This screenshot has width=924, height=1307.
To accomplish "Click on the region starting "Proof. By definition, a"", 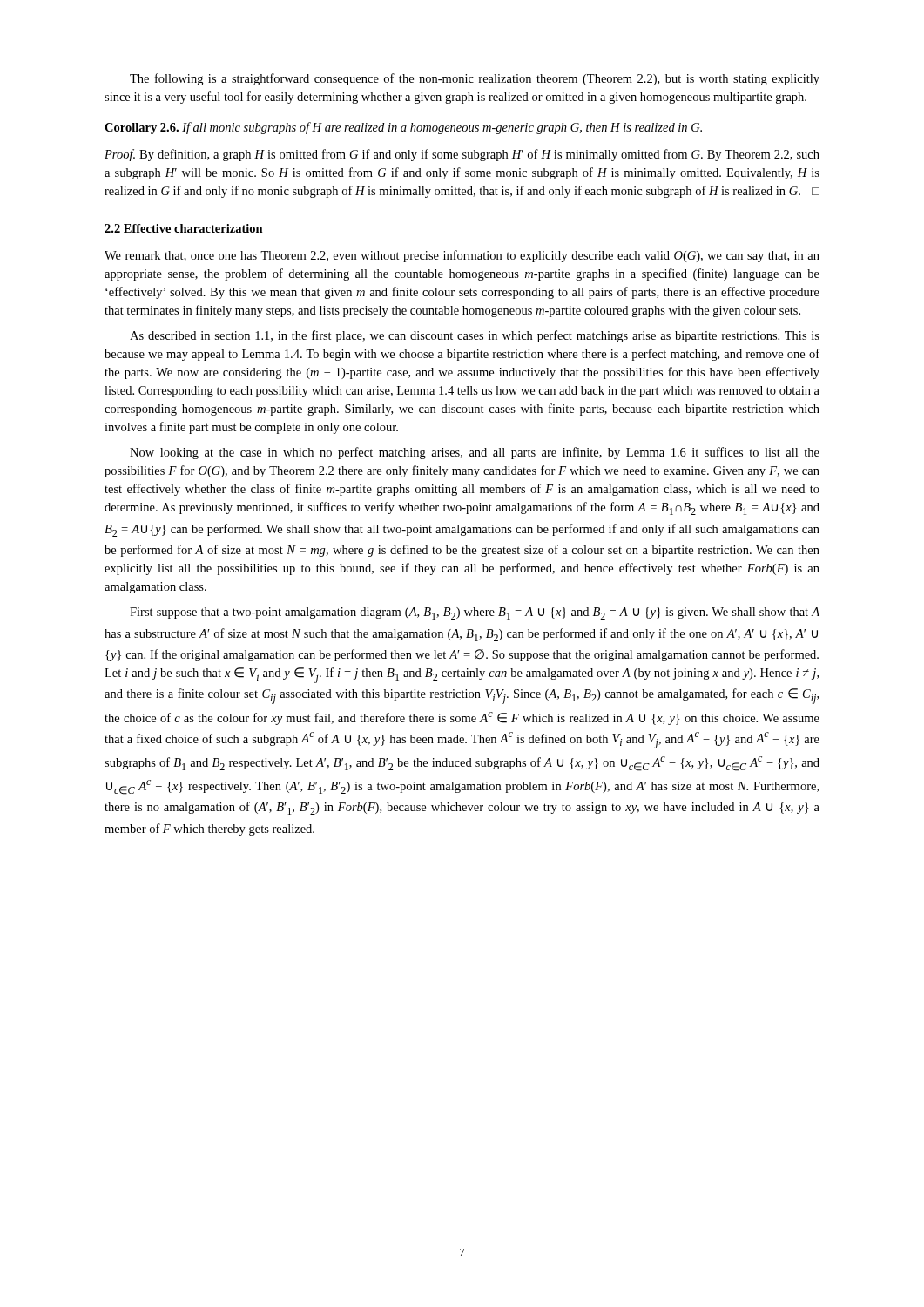I will [x=462, y=173].
